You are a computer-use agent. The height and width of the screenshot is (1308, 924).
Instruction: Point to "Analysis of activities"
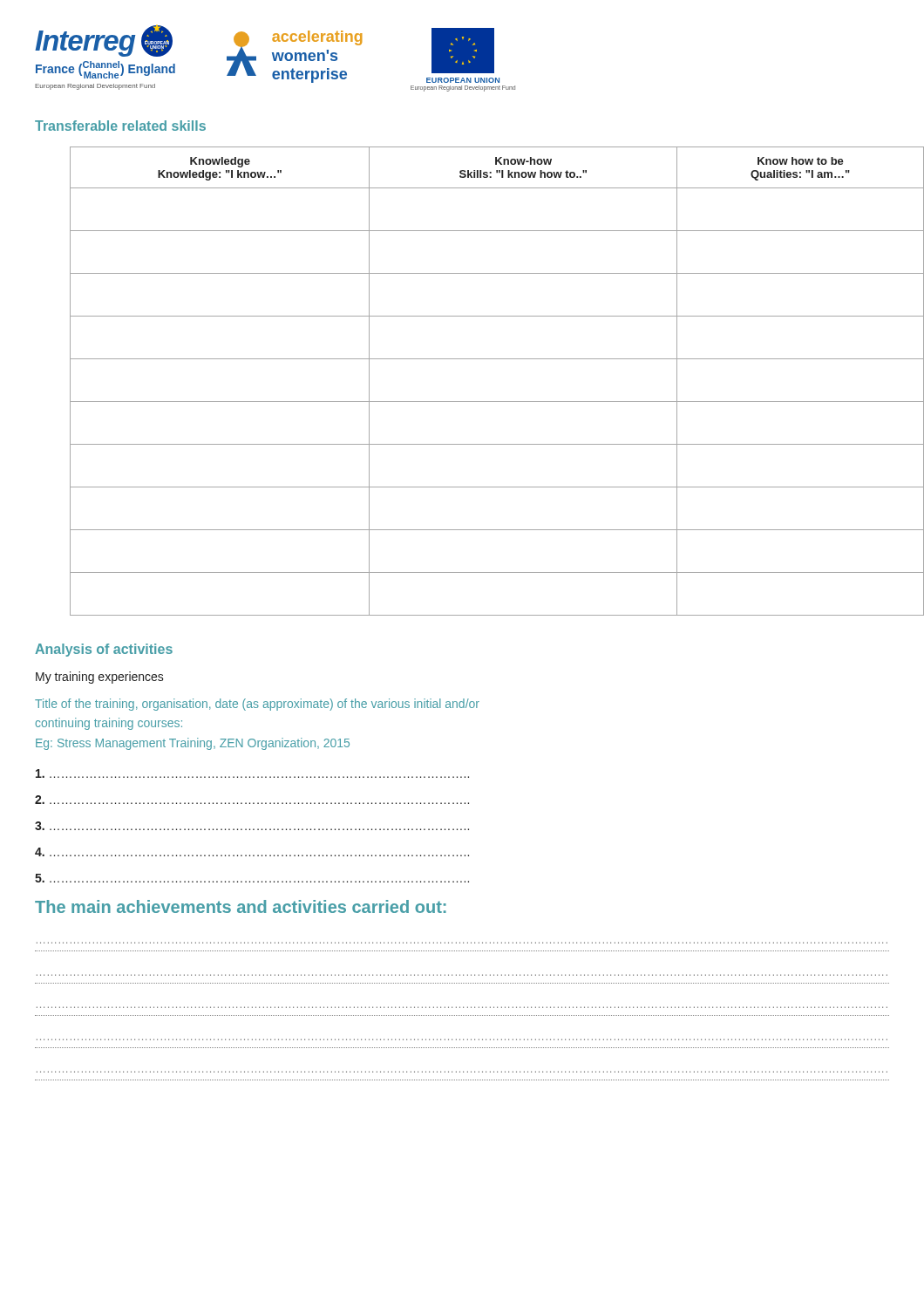tap(104, 649)
